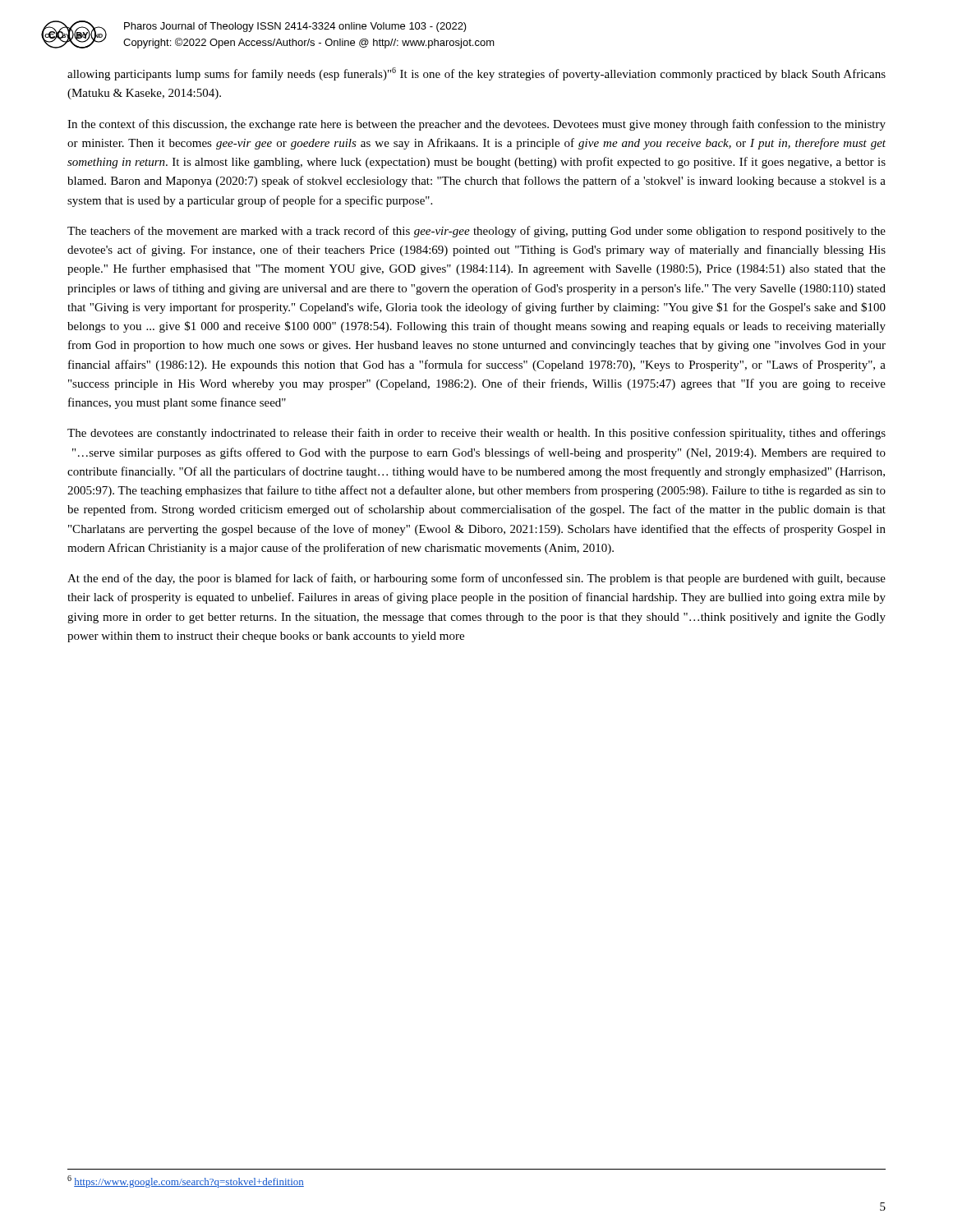Select the text block with the text "allowing participants lump sums for family needs"
Viewport: 953px width, 1232px height.
pyautogui.click(x=476, y=83)
